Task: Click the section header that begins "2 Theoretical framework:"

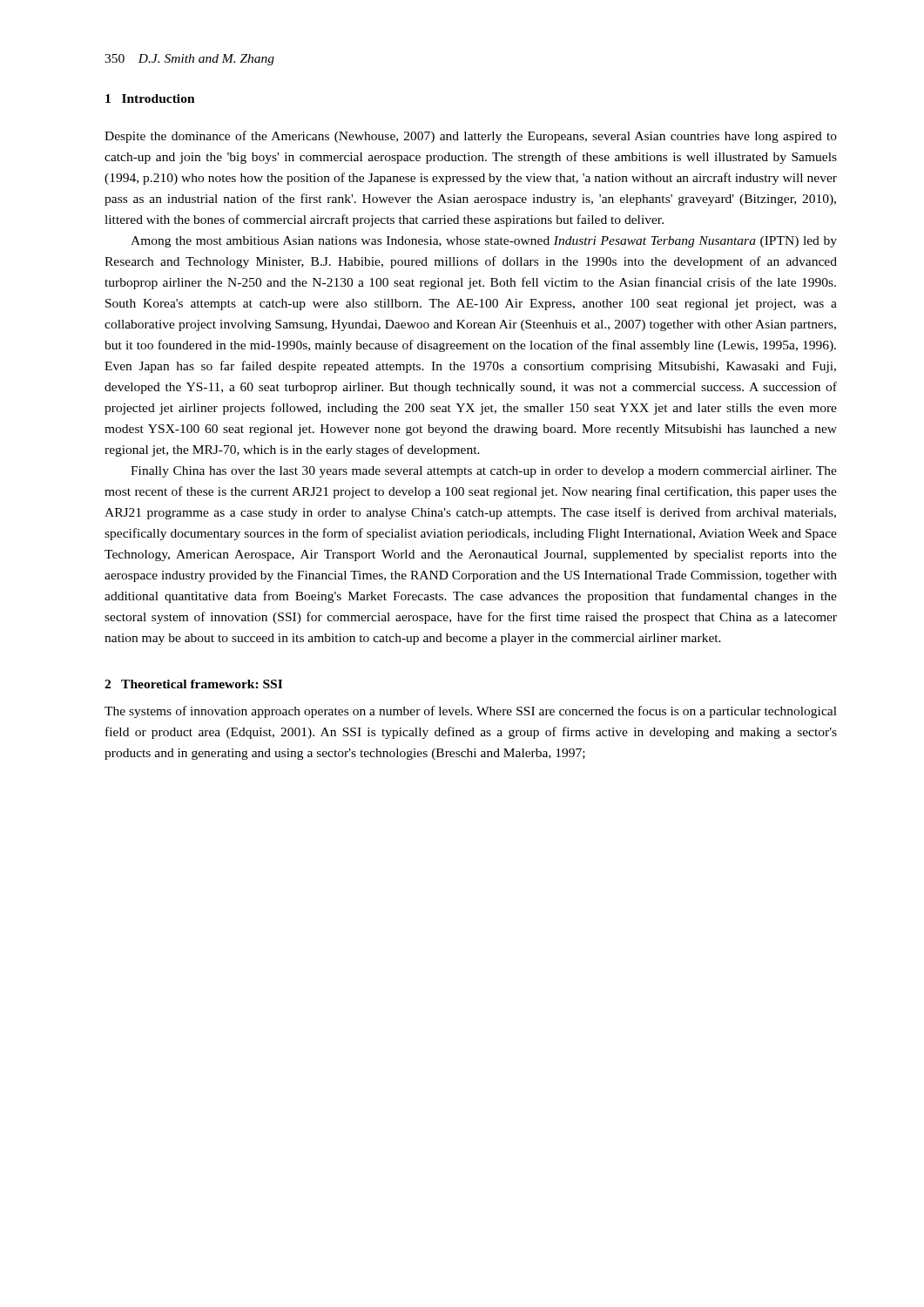Action: [x=194, y=684]
